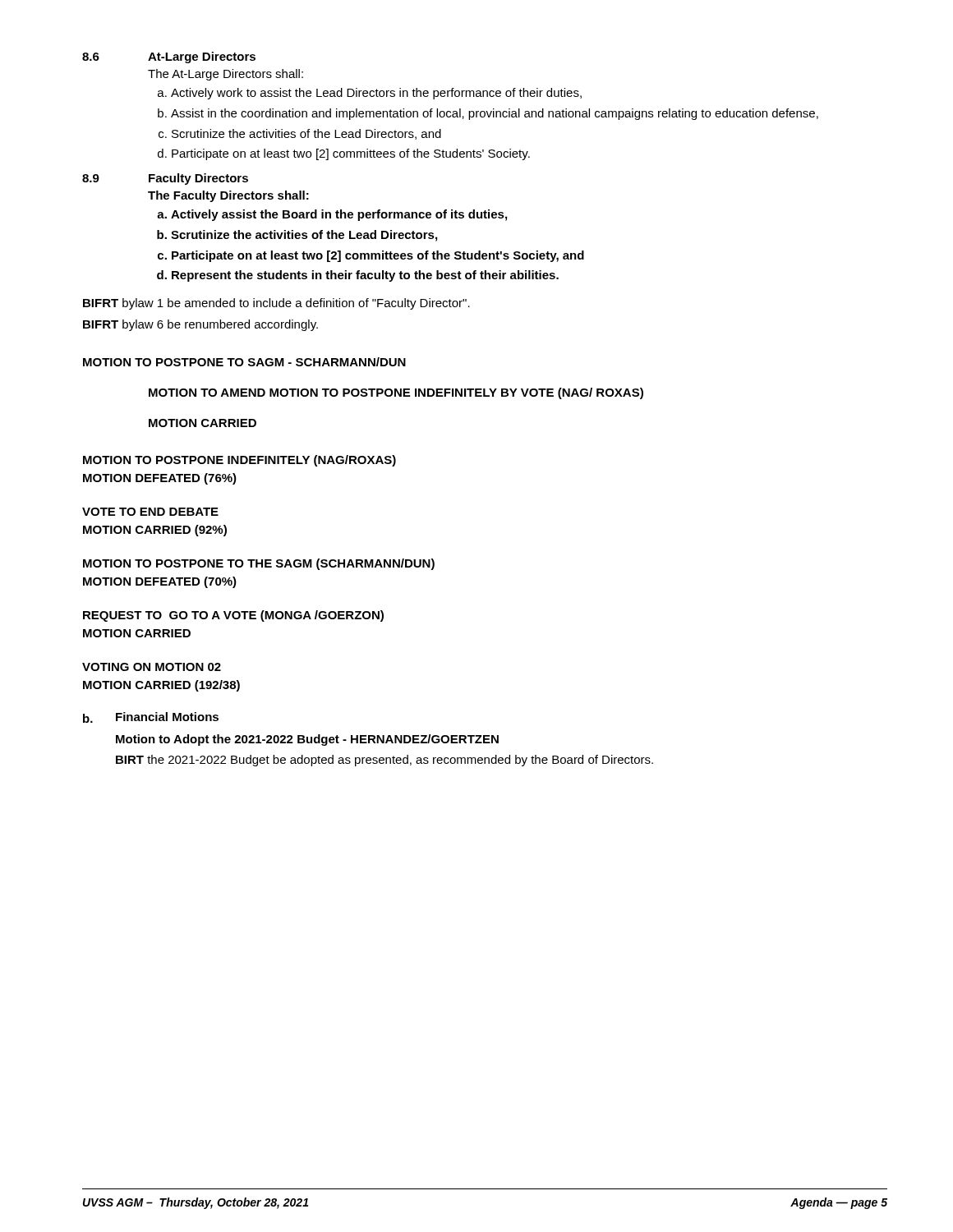Screen dimensions: 1232x953
Task: Locate the list item with the text "Represent the students in their faculty to the"
Action: (365, 275)
